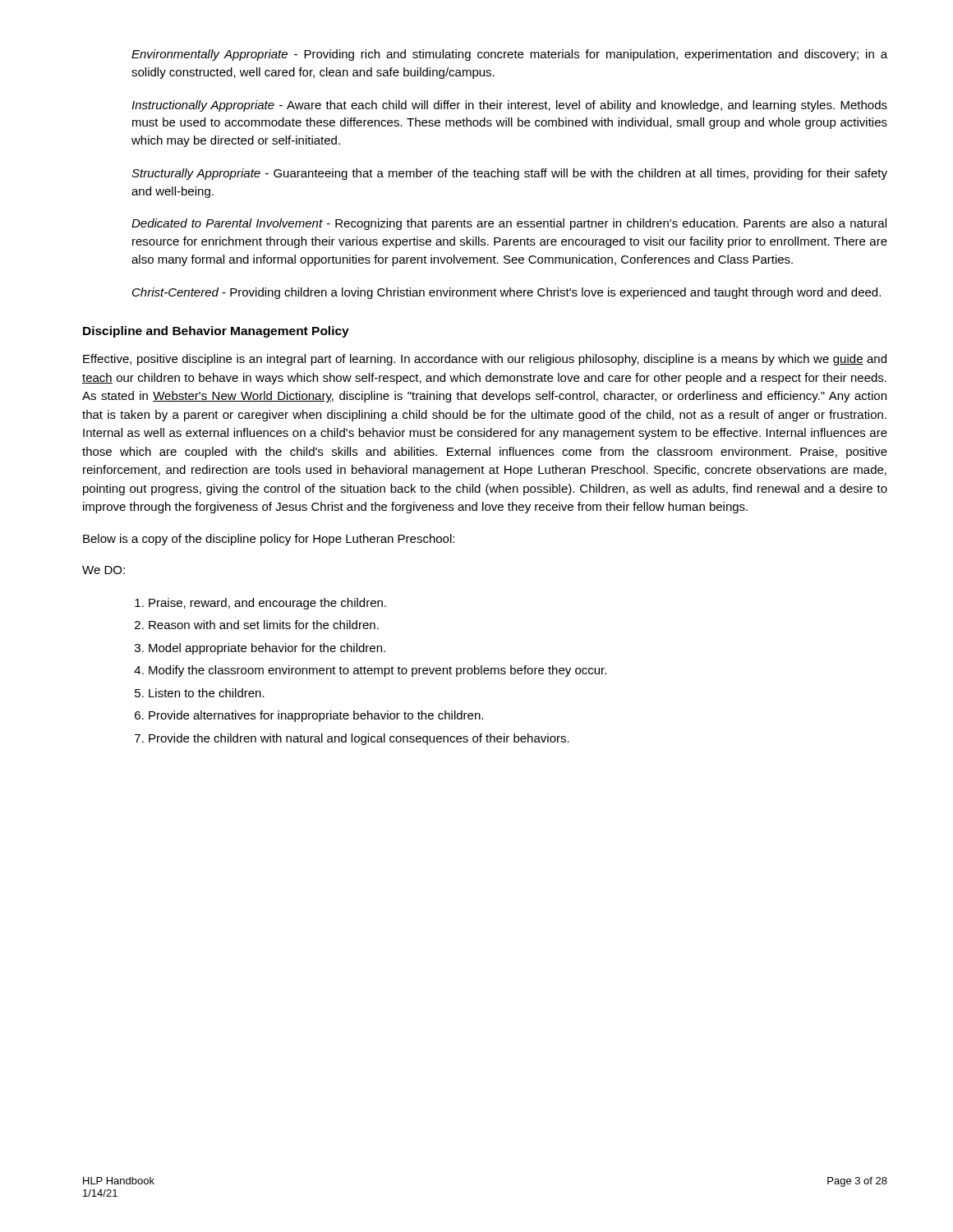Locate the list item that reads "Reason with and set"
This screenshot has height=1232, width=953.
click(264, 625)
